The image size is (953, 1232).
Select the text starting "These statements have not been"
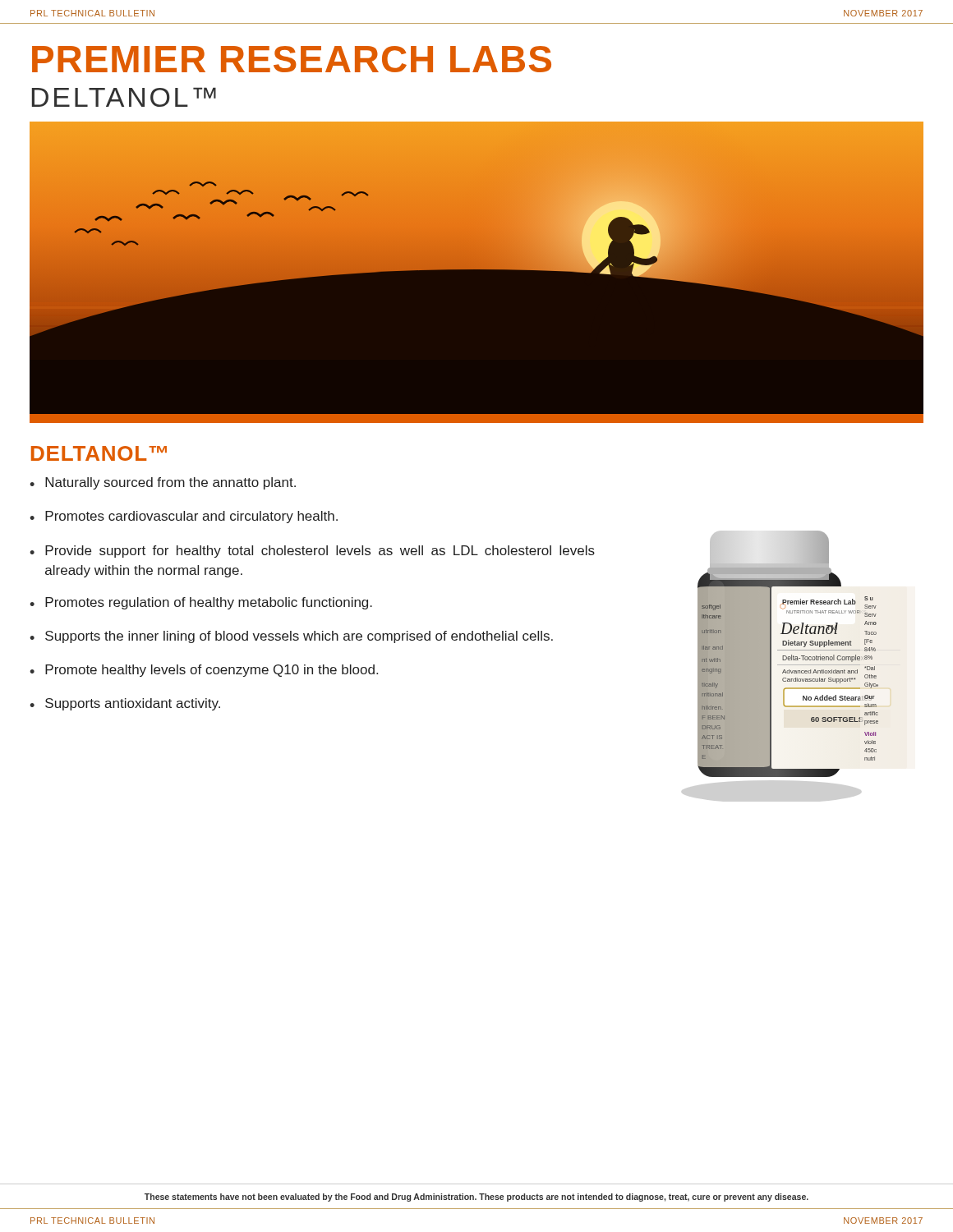point(476,1197)
